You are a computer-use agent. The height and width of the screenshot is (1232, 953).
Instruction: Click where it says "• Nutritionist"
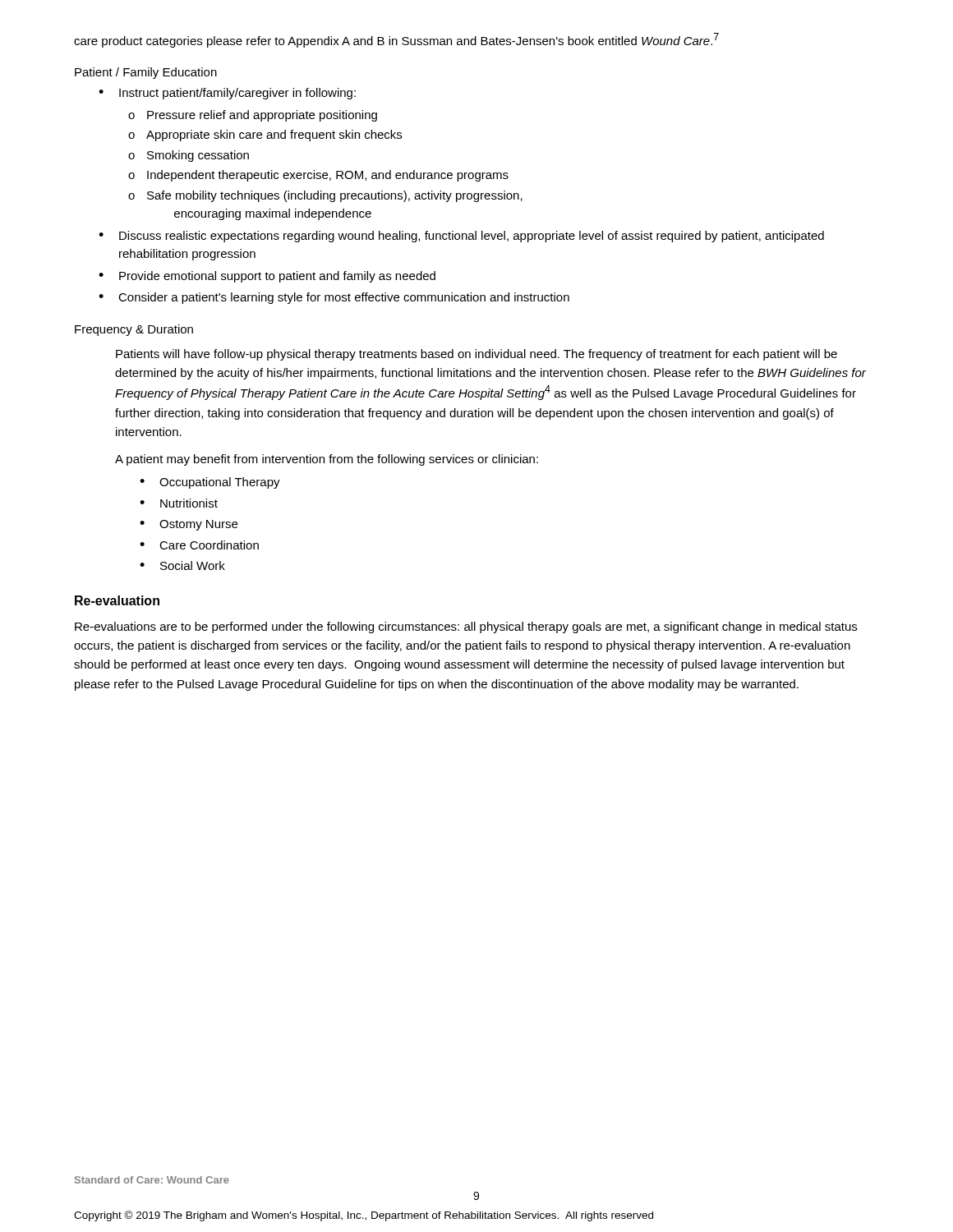tap(179, 504)
